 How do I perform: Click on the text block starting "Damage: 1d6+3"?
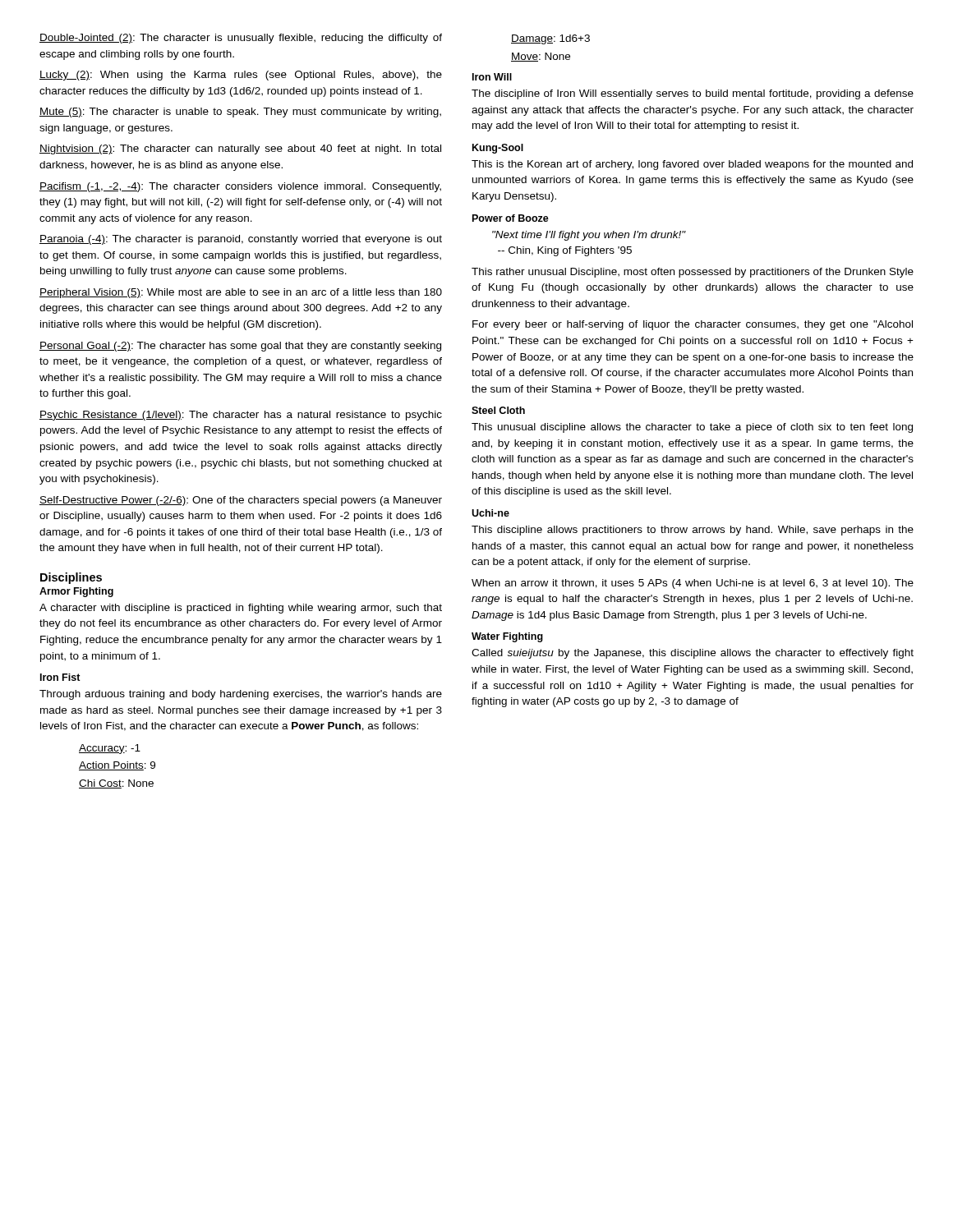click(551, 38)
